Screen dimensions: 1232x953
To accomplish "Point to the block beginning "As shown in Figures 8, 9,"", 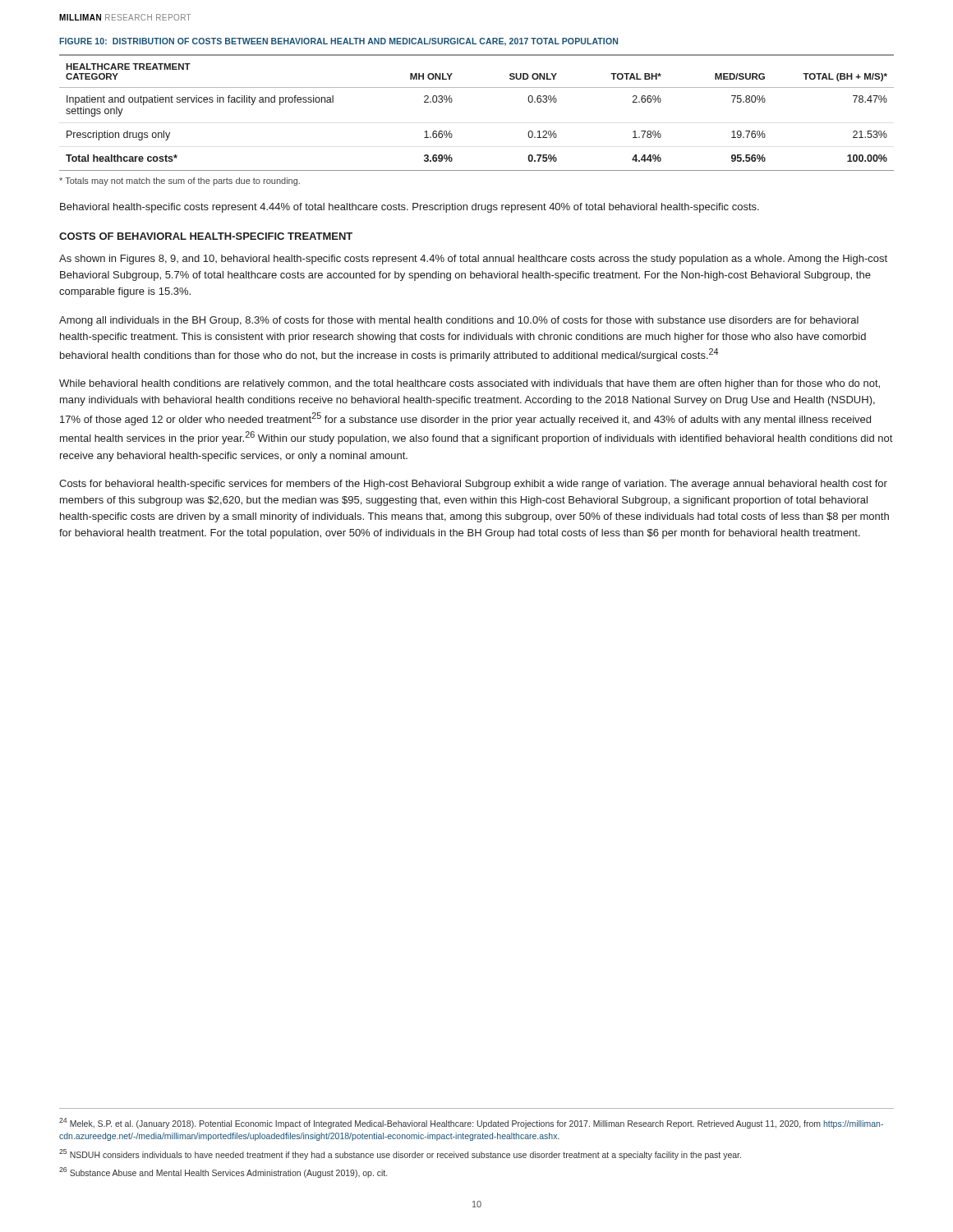I will tap(473, 275).
